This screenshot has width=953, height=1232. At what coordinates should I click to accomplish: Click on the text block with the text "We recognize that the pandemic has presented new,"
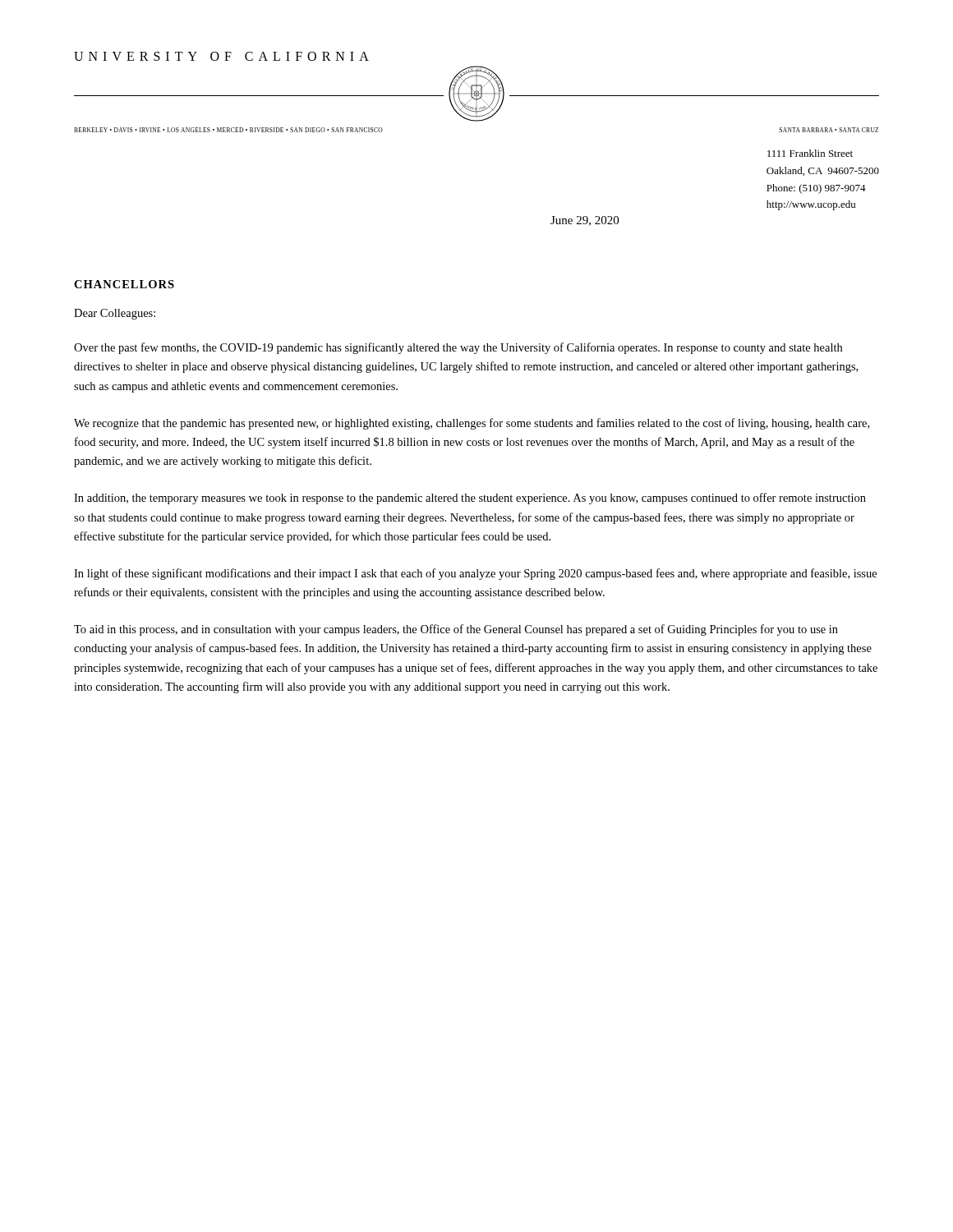pyautogui.click(x=472, y=442)
